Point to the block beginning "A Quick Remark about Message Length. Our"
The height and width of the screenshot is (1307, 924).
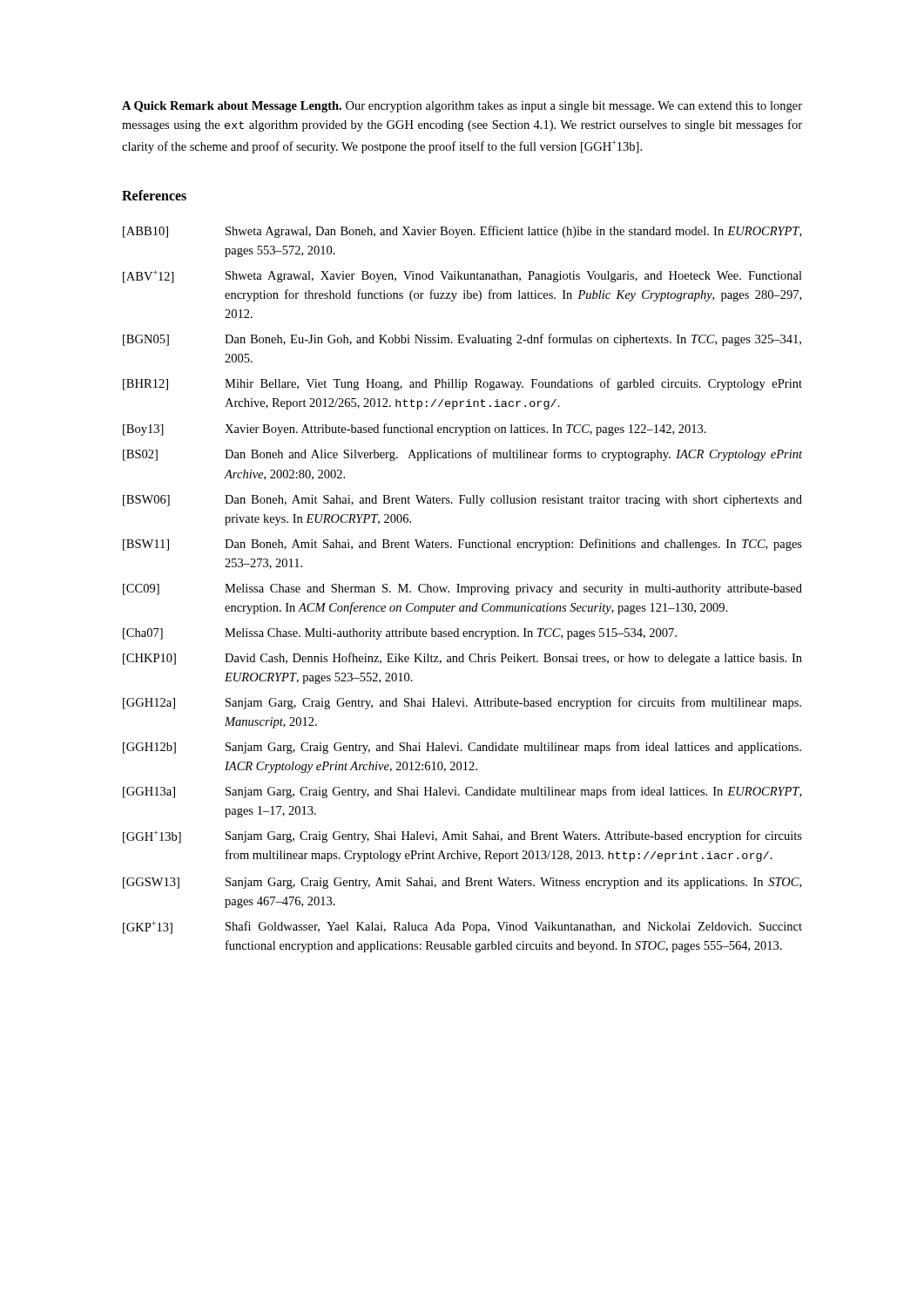pyautogui.click(x=462, y=126)
